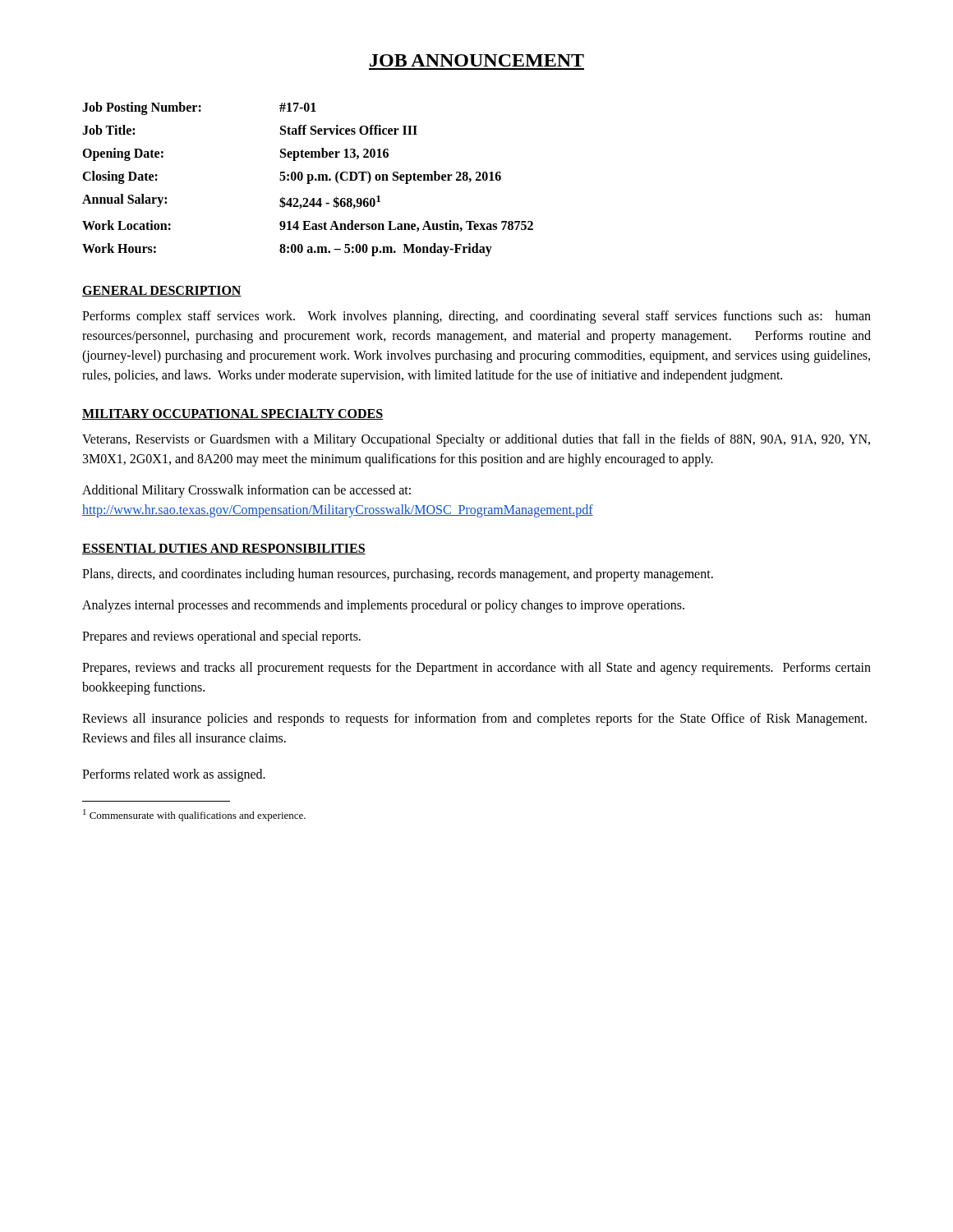Find the block starting "Plans, directs, and"

coord(398,574)
